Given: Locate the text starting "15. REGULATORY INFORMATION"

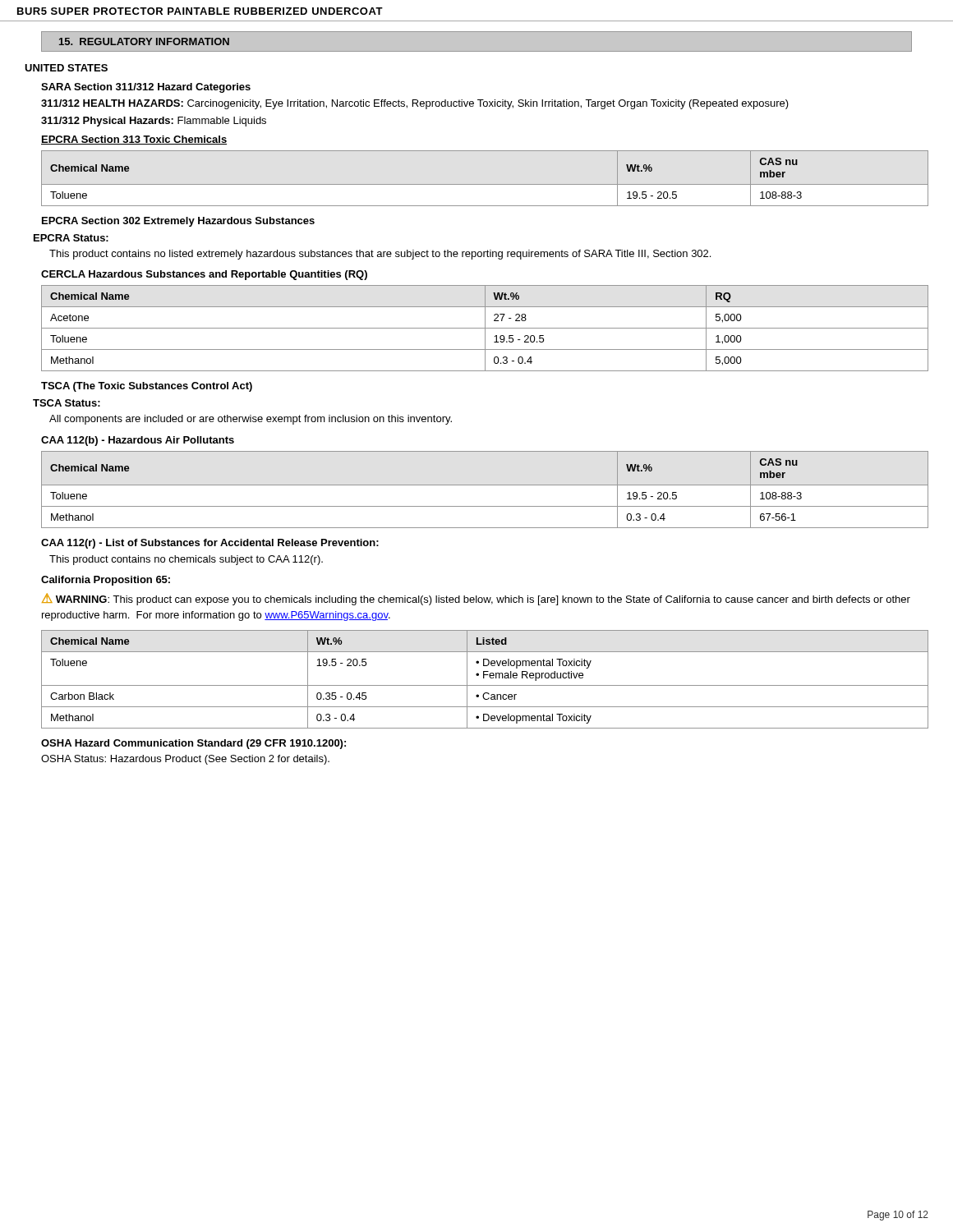Looking at the screenshot, I should tap(144, 42).
